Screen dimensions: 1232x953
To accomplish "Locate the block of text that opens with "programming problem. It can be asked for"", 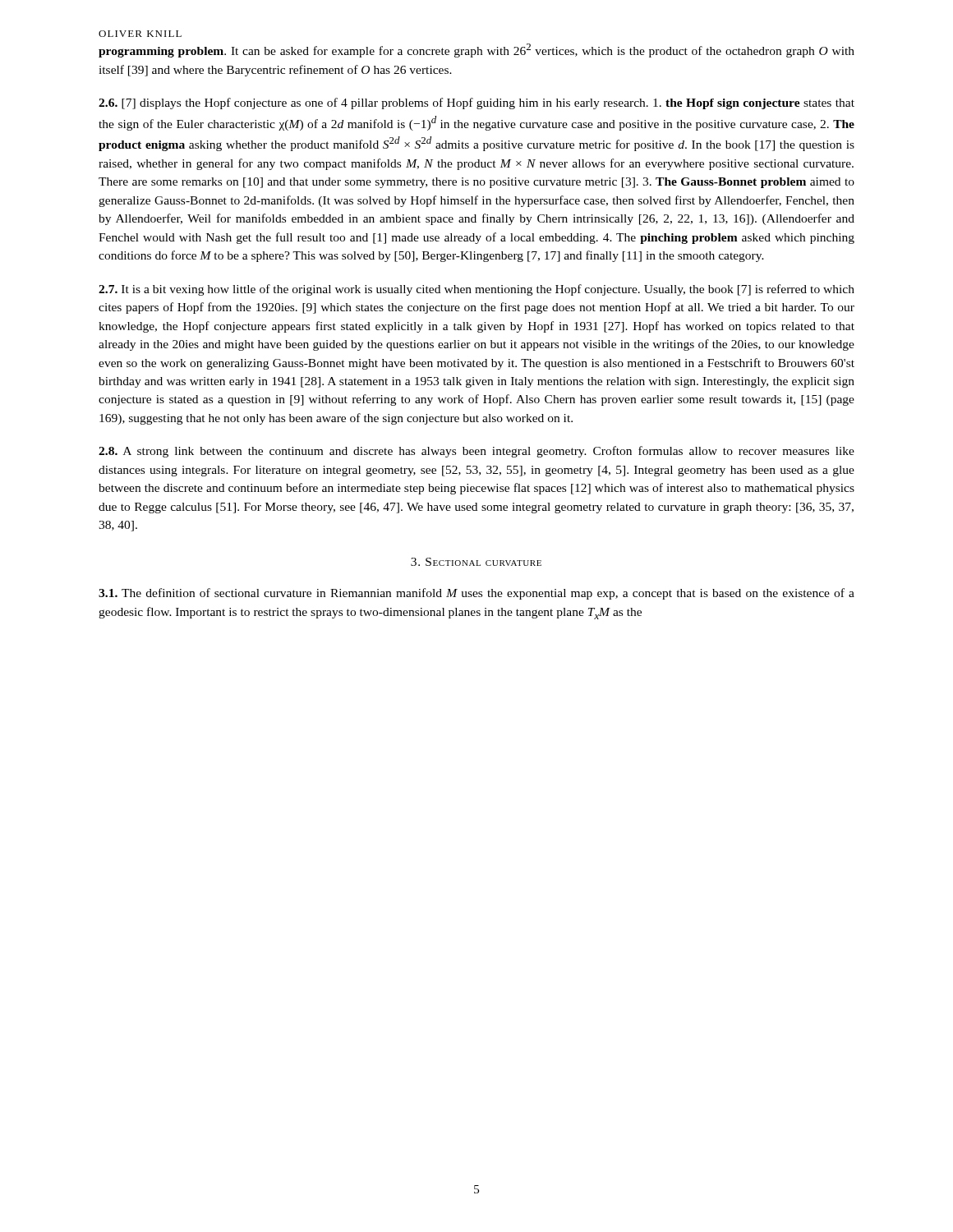I will click(476, 58).
